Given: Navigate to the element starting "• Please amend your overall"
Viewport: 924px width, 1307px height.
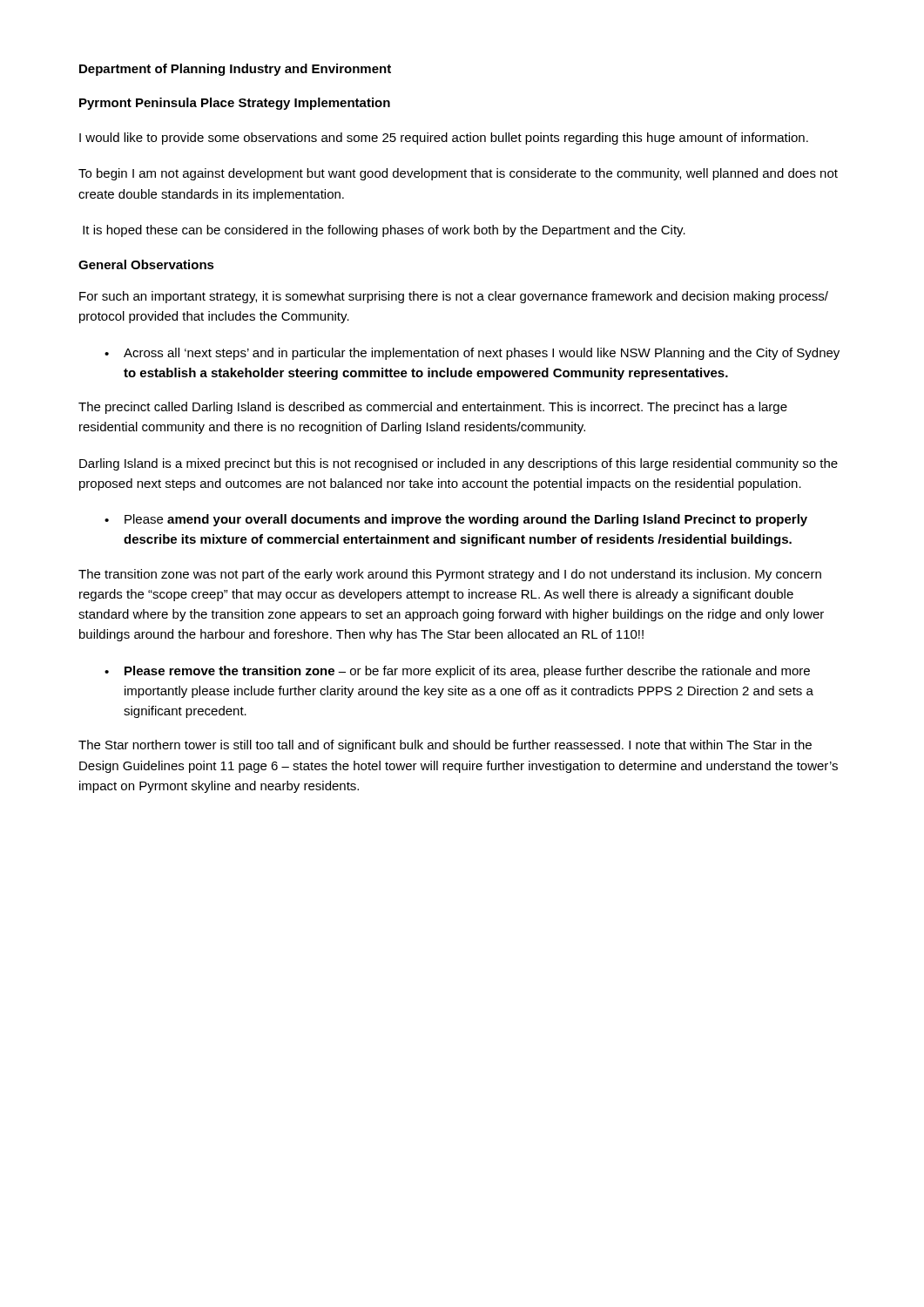Looking at the screenshot, I should coord(475,529).
